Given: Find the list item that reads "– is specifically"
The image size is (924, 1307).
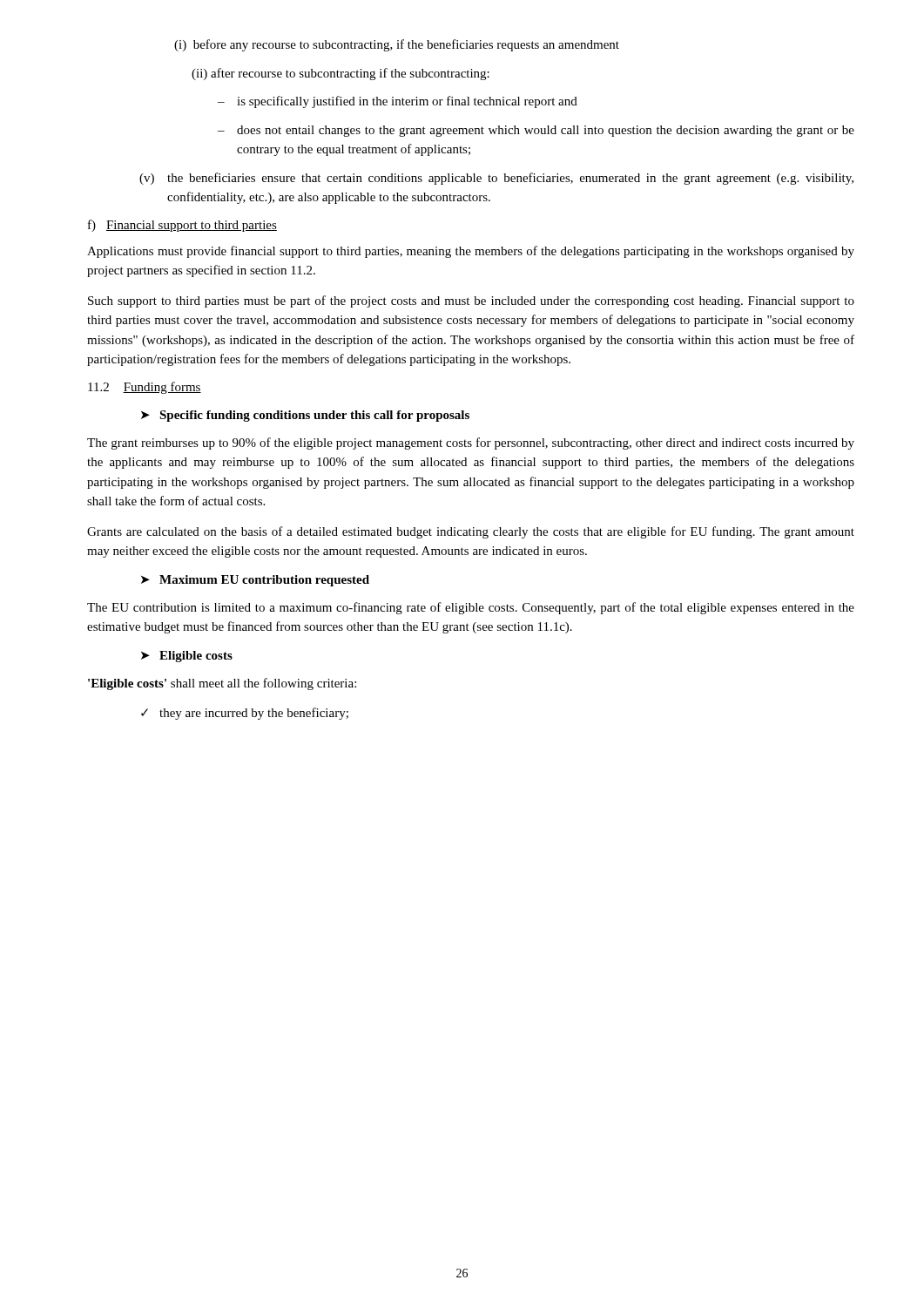Looking at the screenshot, I should 397,101.
